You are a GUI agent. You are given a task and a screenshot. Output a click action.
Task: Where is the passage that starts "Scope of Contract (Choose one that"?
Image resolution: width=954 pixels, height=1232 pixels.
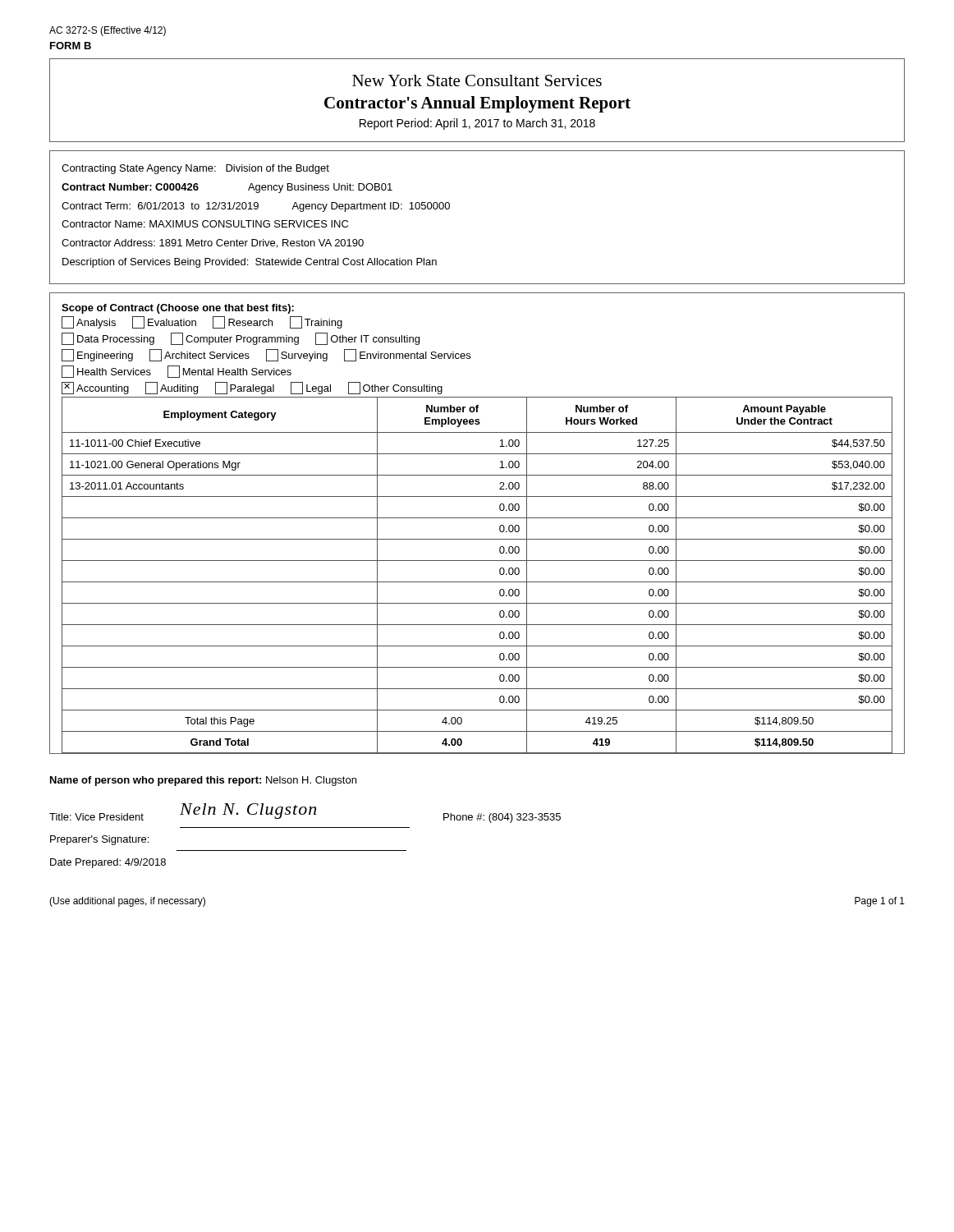pos(477,527)
